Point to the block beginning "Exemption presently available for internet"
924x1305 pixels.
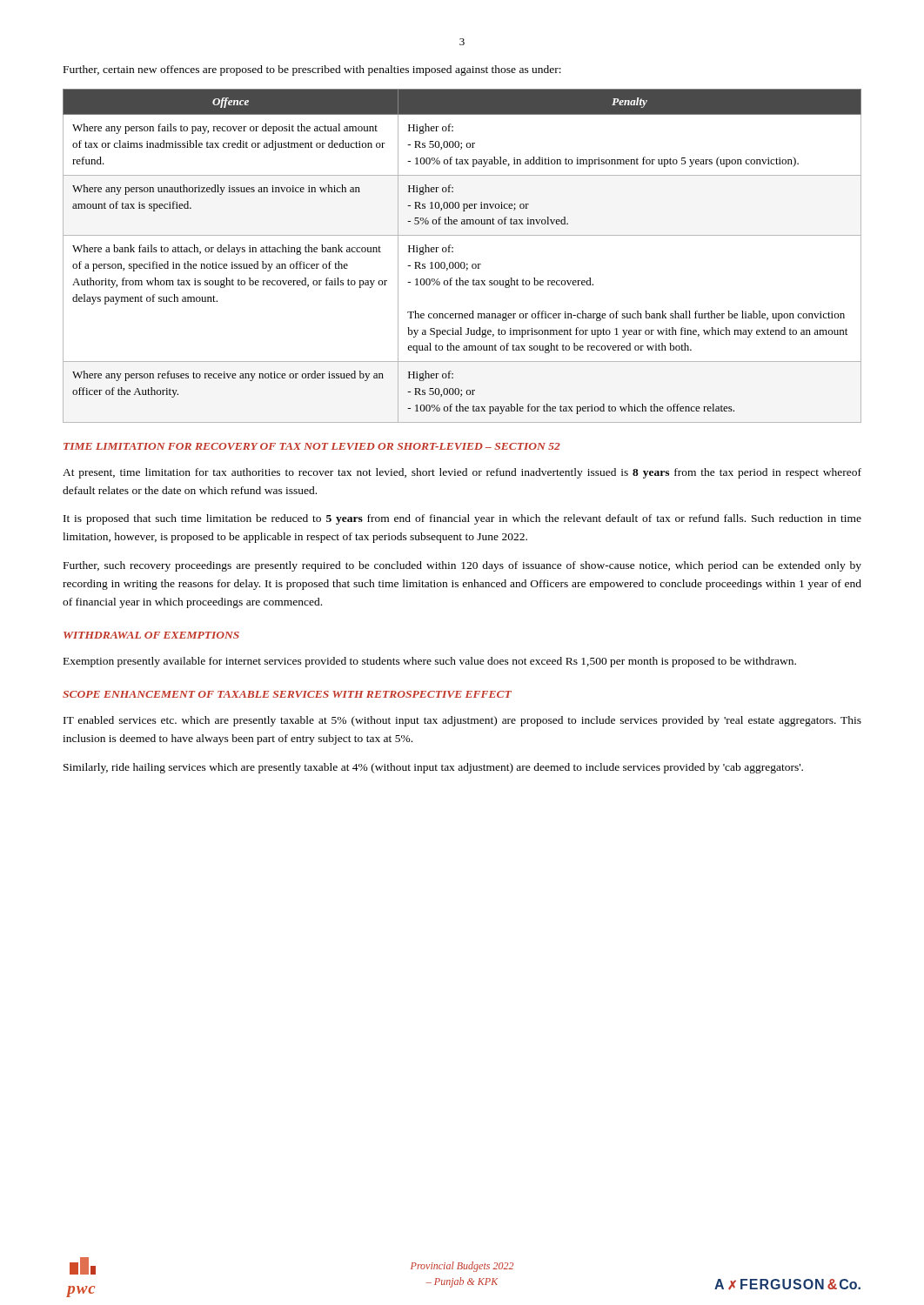430,661
